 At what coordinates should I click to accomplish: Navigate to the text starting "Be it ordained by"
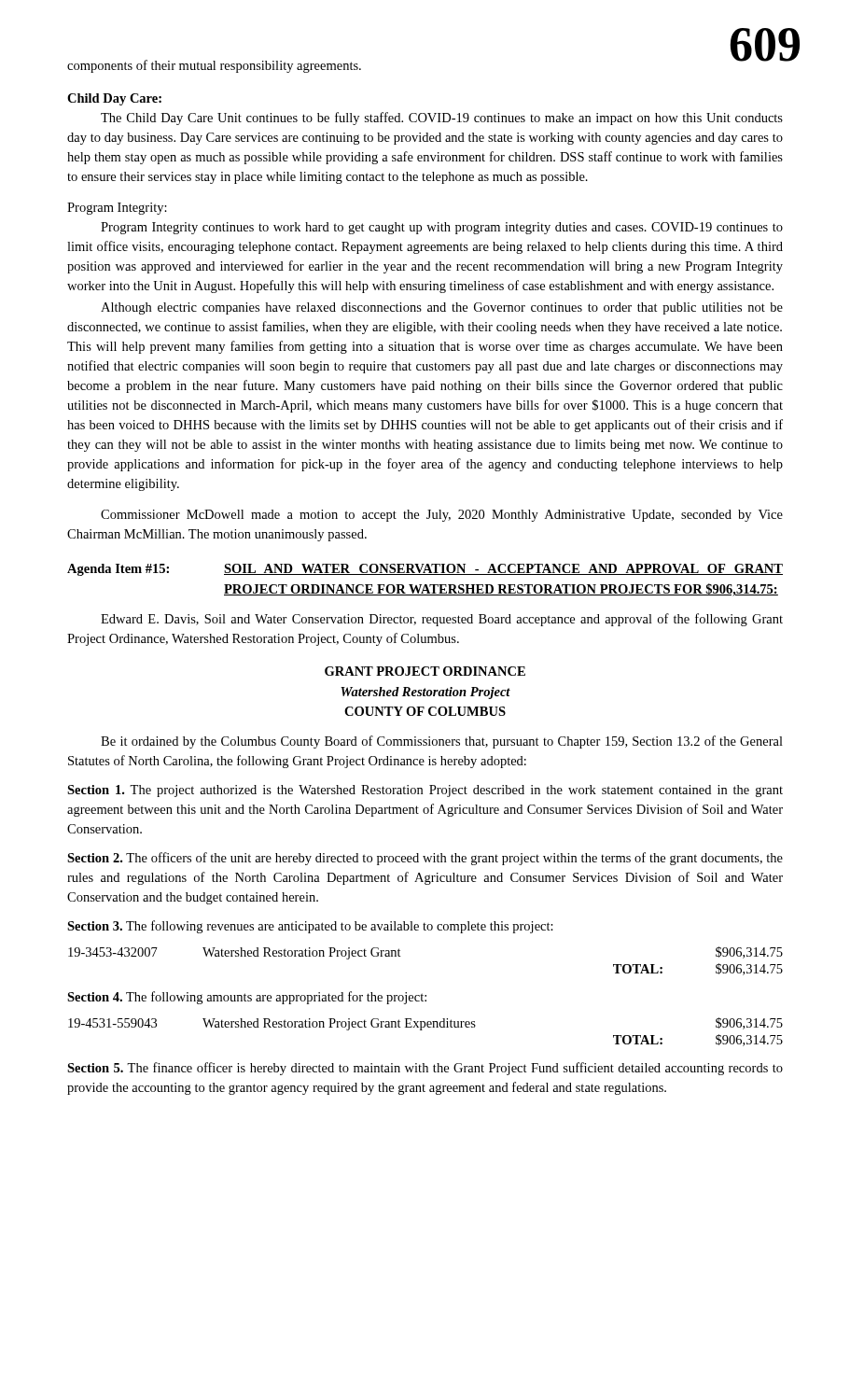[425, 751]
